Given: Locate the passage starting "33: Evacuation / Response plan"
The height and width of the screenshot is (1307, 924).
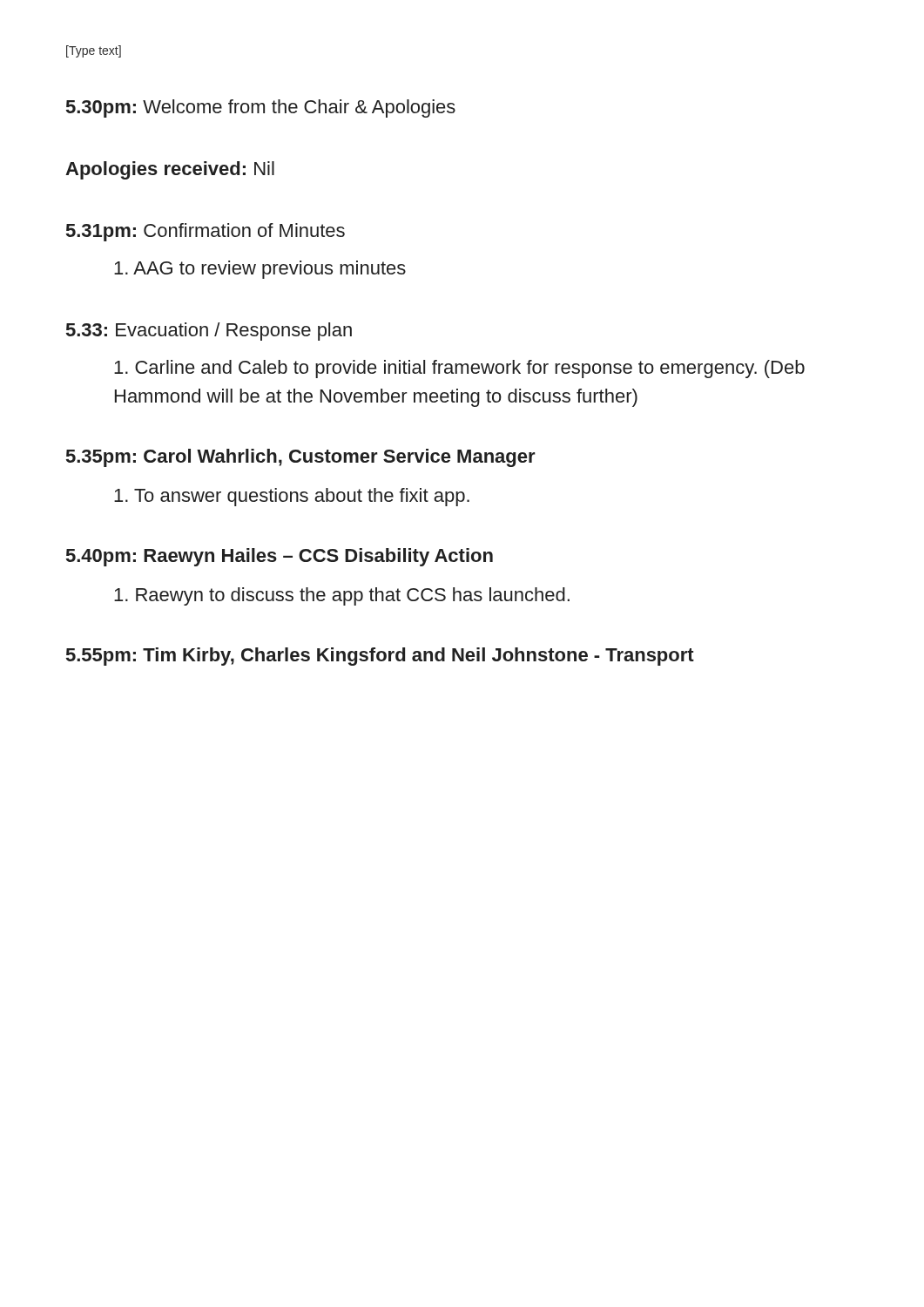Looking at the screenshot, I should (x=209, y=330).
